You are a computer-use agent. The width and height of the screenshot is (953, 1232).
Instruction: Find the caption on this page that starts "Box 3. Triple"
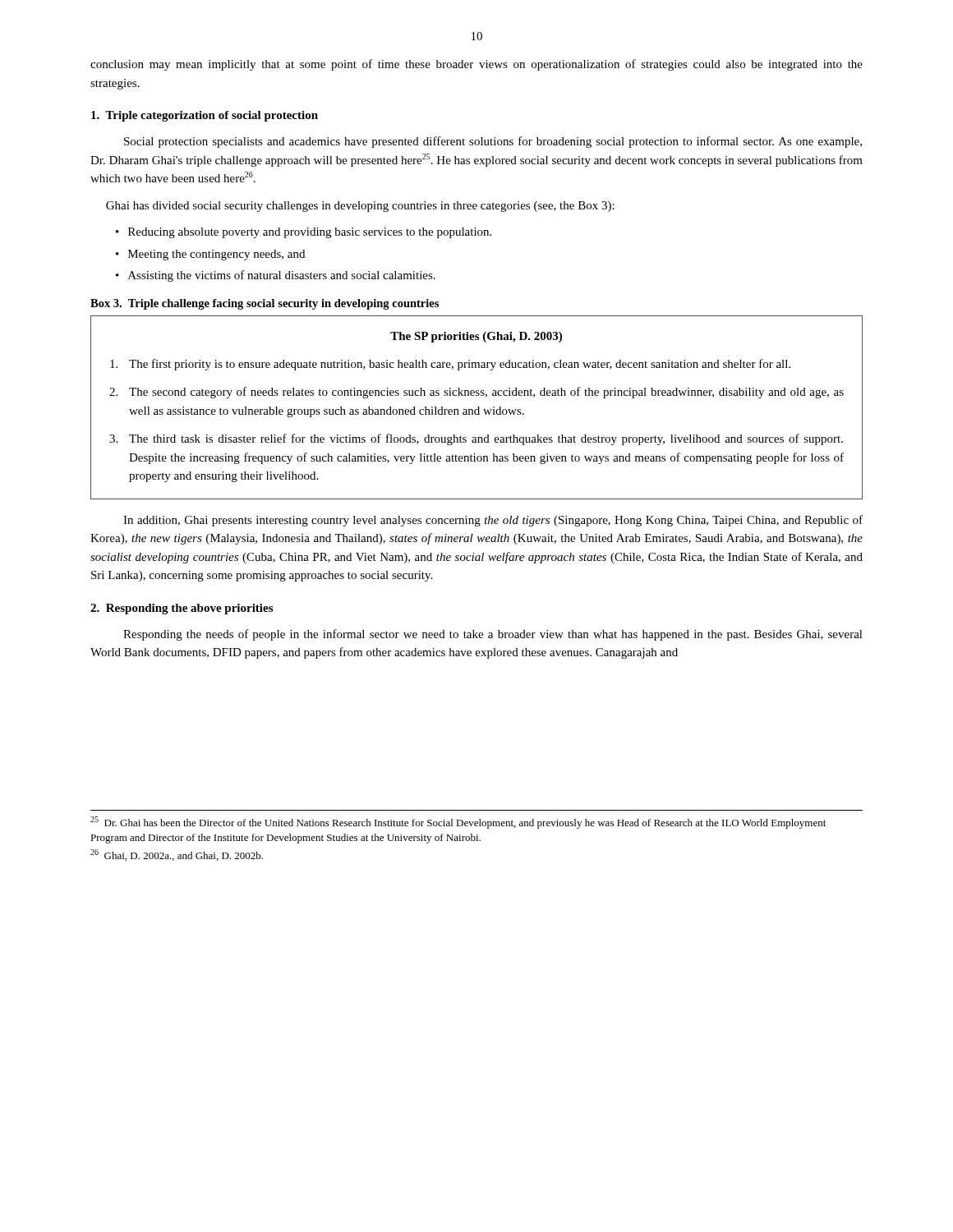tap(265, 303)
